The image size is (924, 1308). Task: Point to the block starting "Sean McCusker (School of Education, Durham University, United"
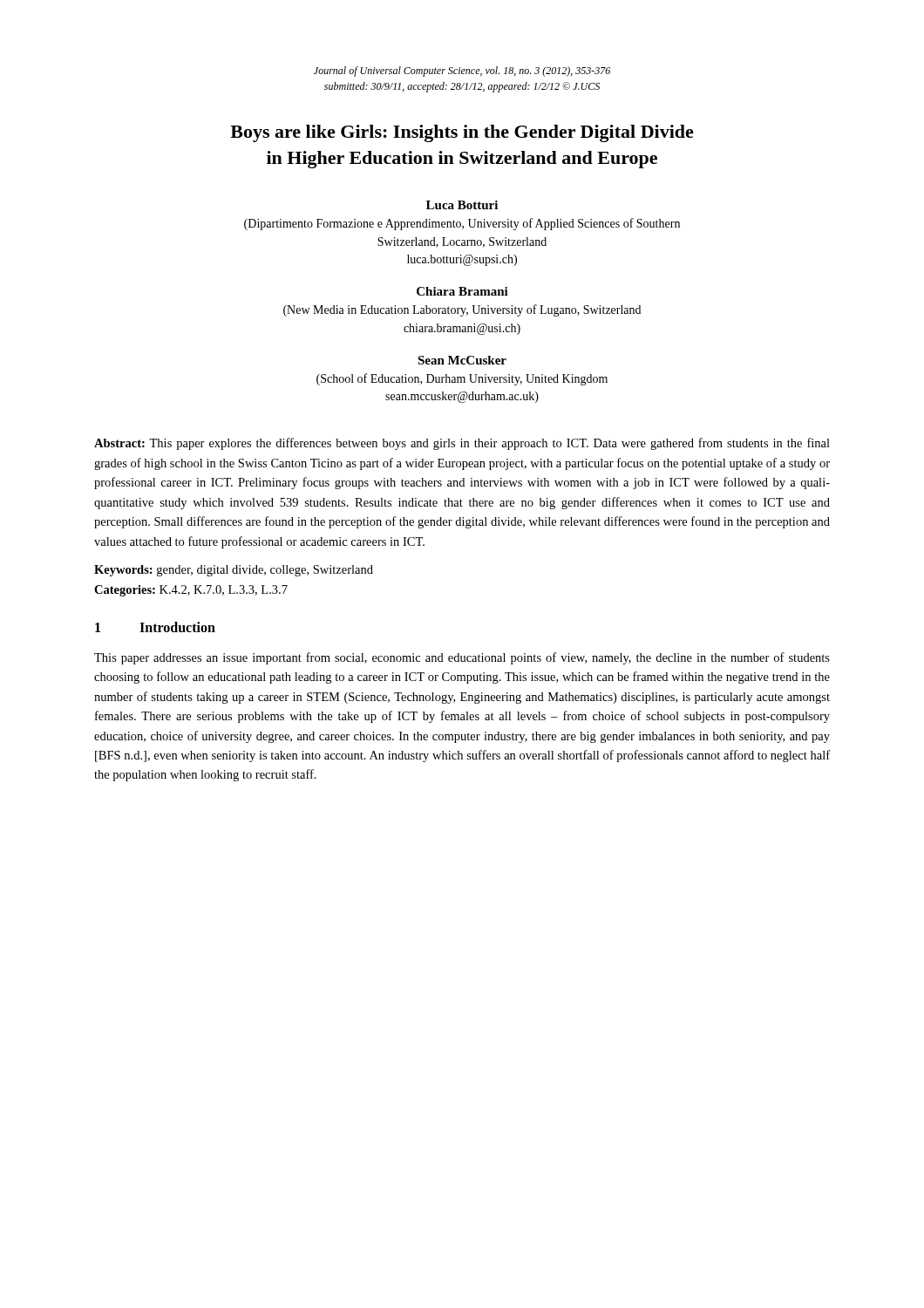[462, 379]
